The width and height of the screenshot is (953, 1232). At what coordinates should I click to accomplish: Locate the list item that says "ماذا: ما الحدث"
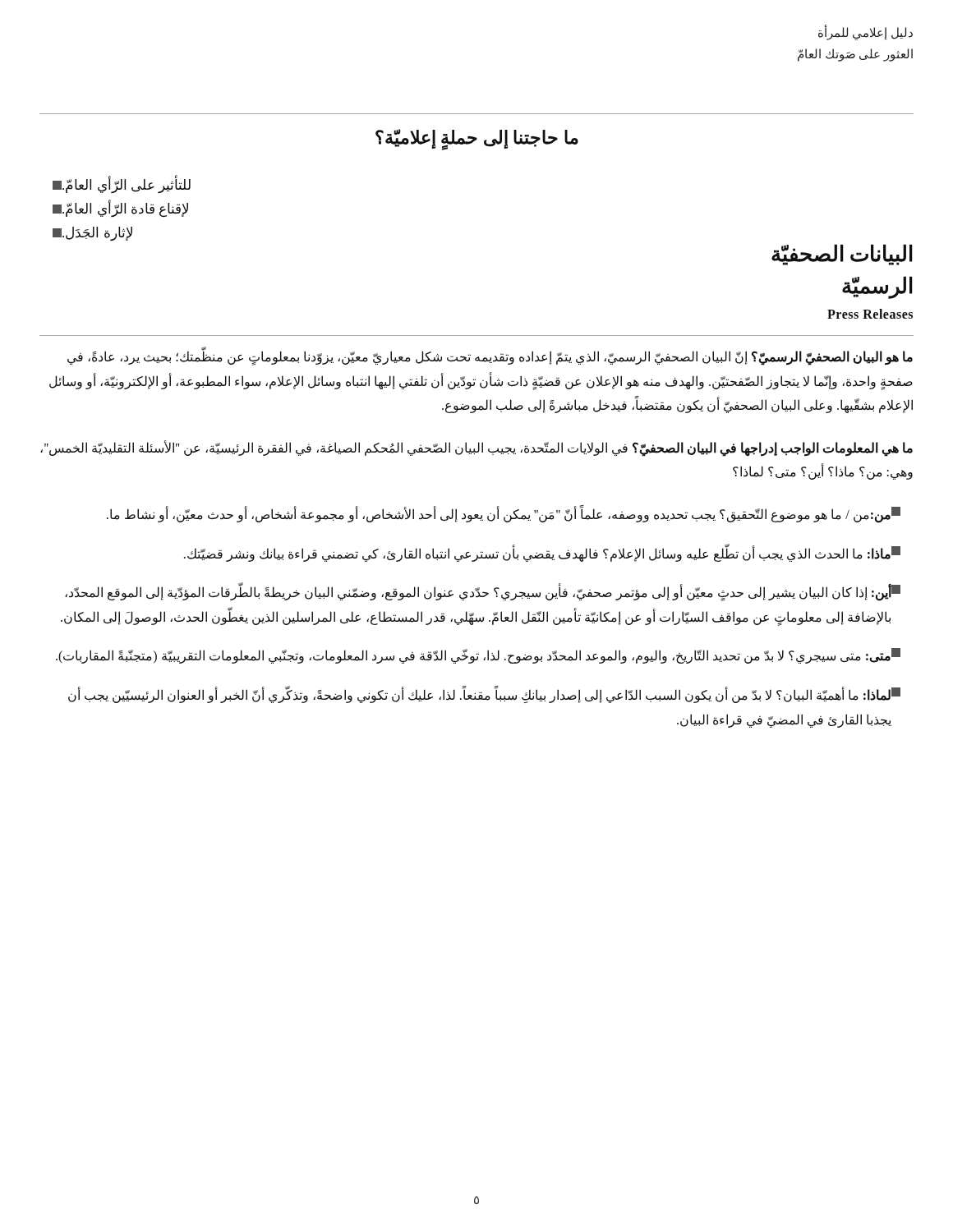(470, 554)
